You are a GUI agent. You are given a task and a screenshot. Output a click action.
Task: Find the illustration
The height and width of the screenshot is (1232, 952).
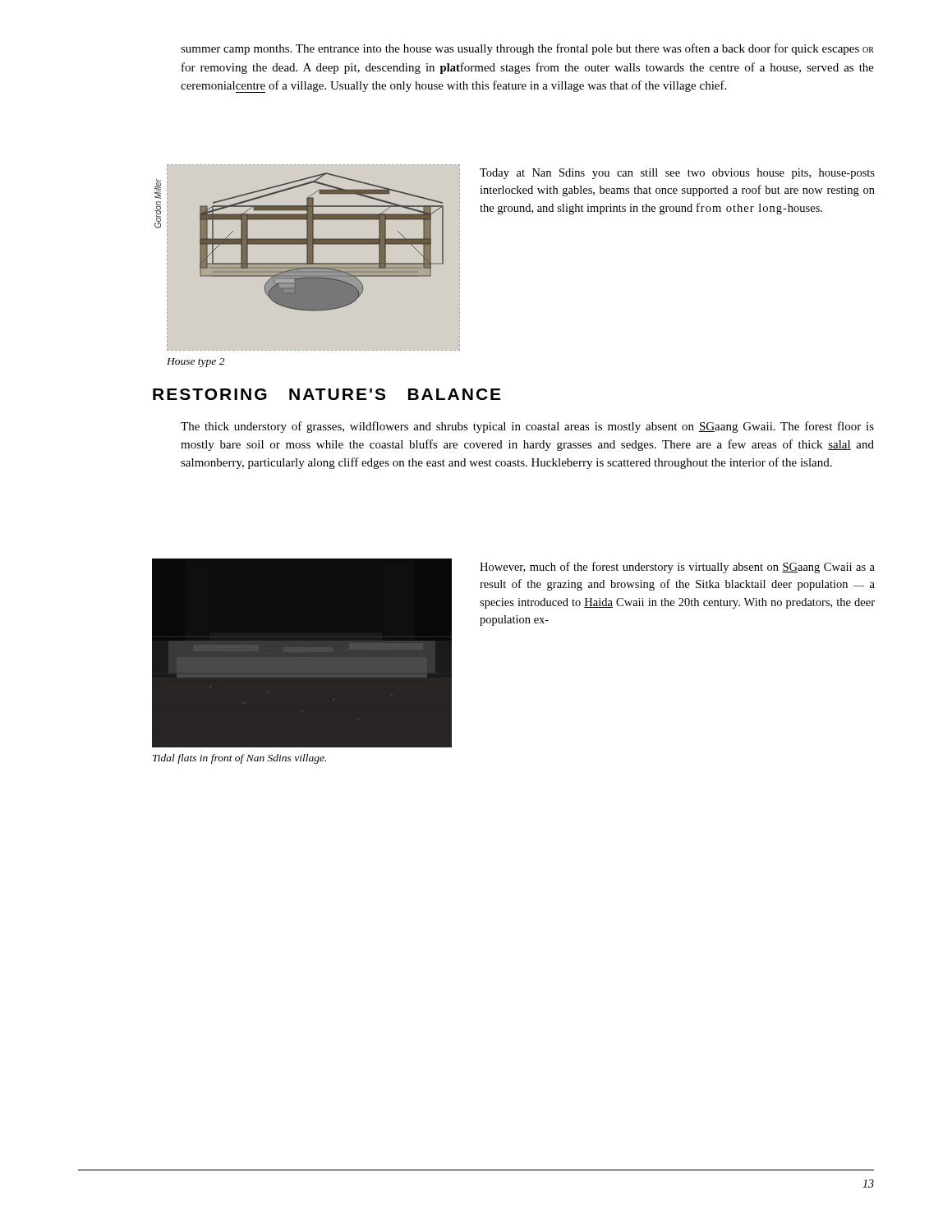[306, 266]
